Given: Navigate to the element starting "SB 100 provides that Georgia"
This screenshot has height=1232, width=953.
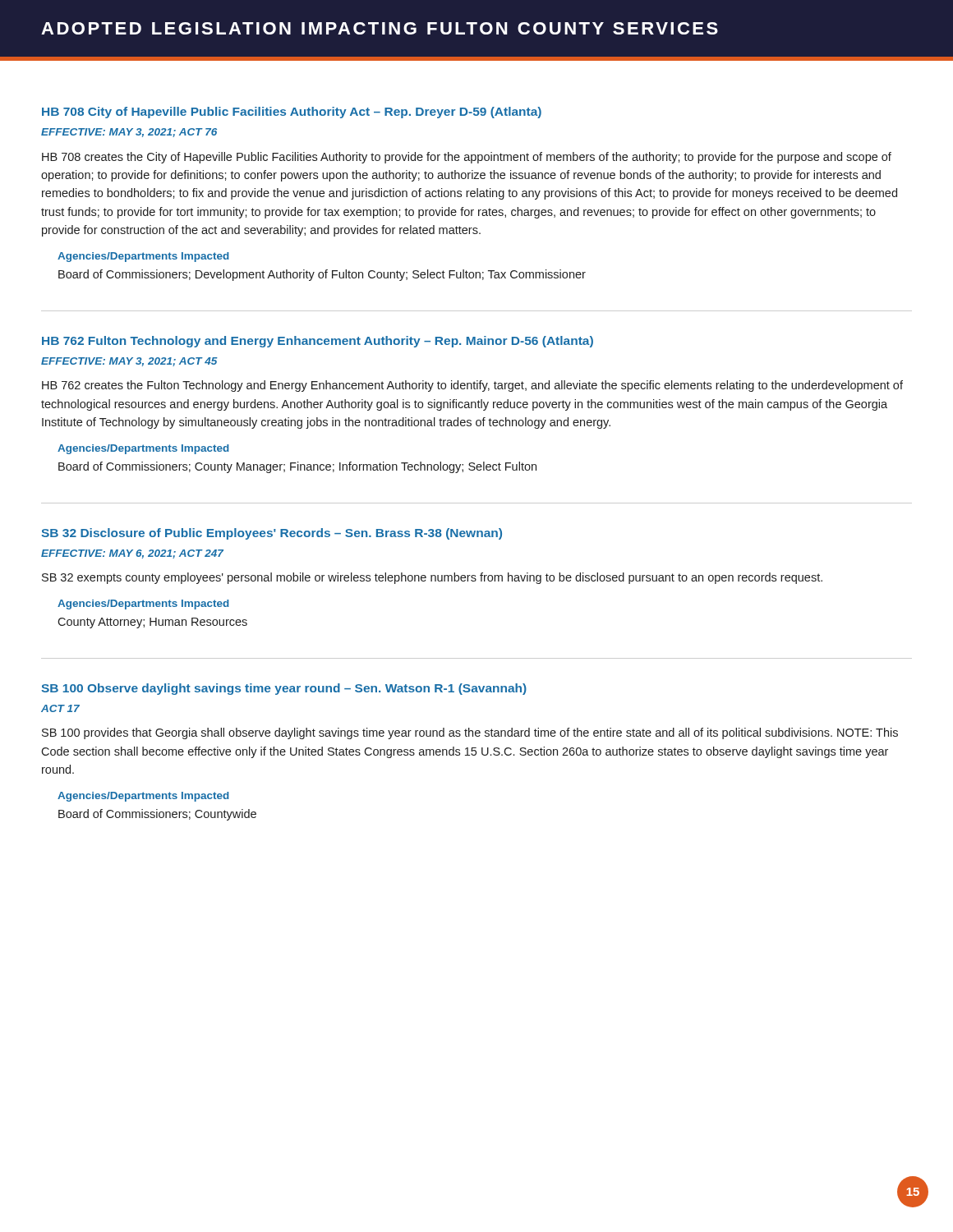Looking at the screenshot, I should 476,751.
